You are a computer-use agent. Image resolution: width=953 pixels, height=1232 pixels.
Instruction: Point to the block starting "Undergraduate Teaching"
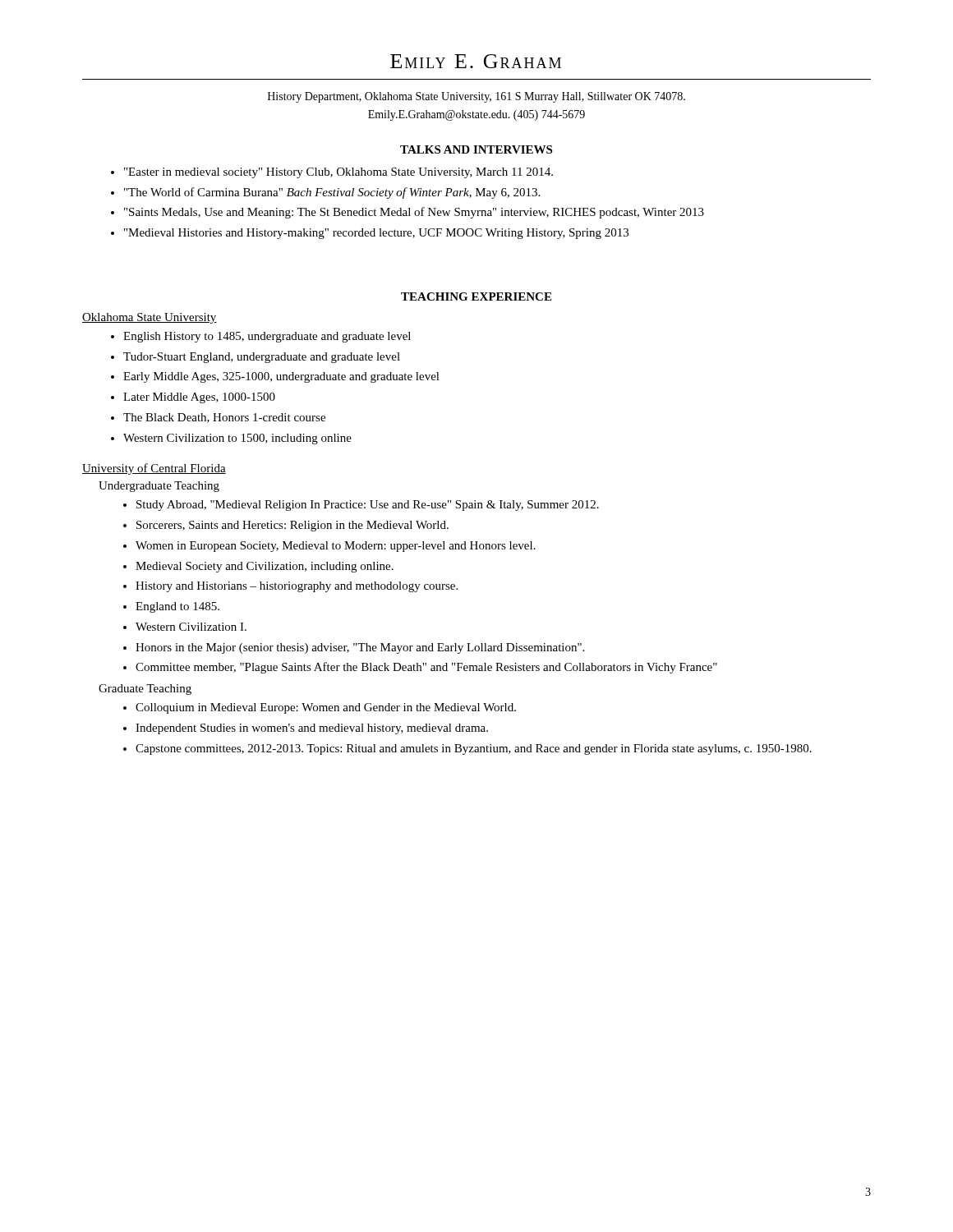[x=159, y=486]
